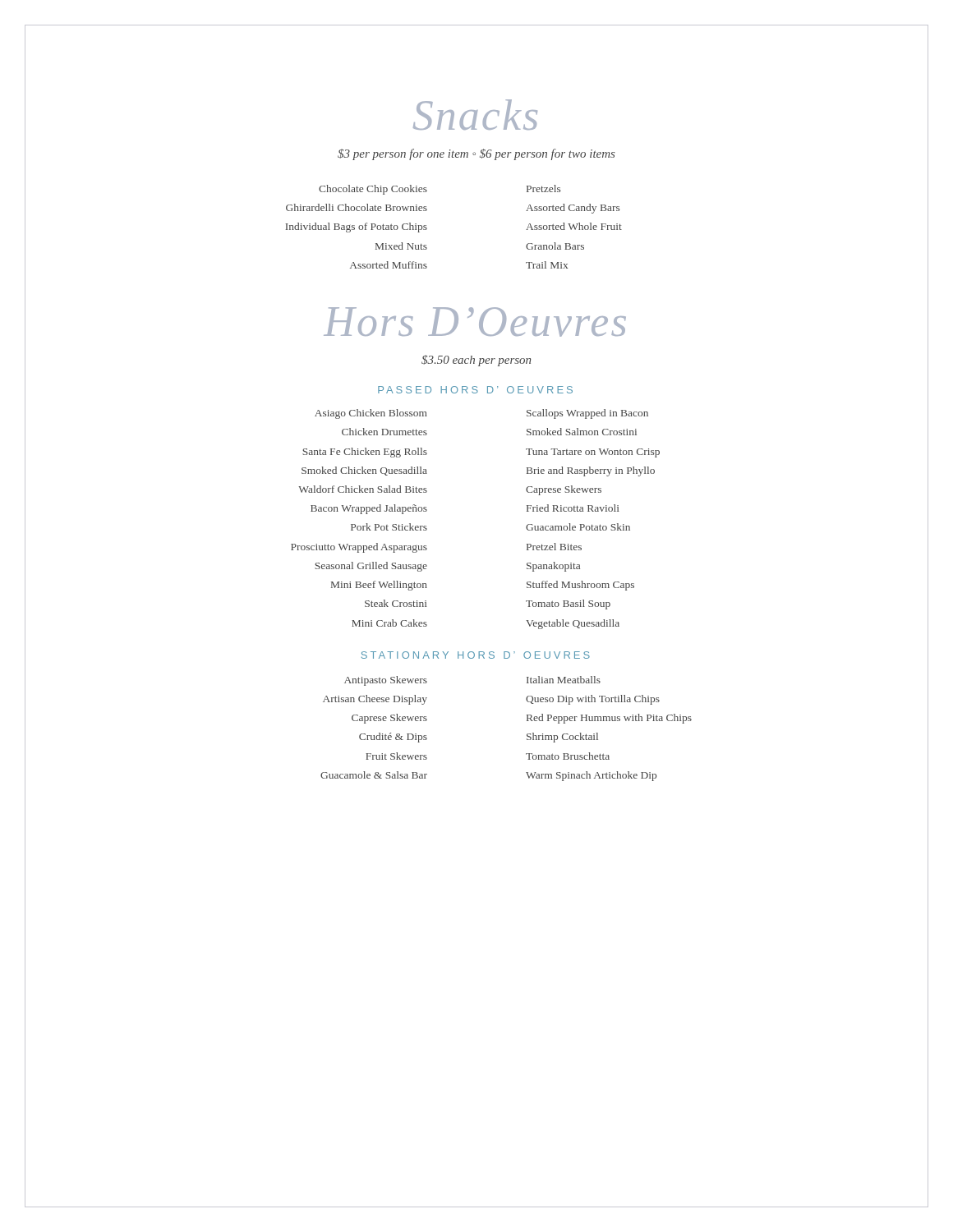Image resolution: width=953 pixels, height=1232 pixels.
Task: Click on the region starting "Fruit Skewers"
Action: click(x=396, y=756)
